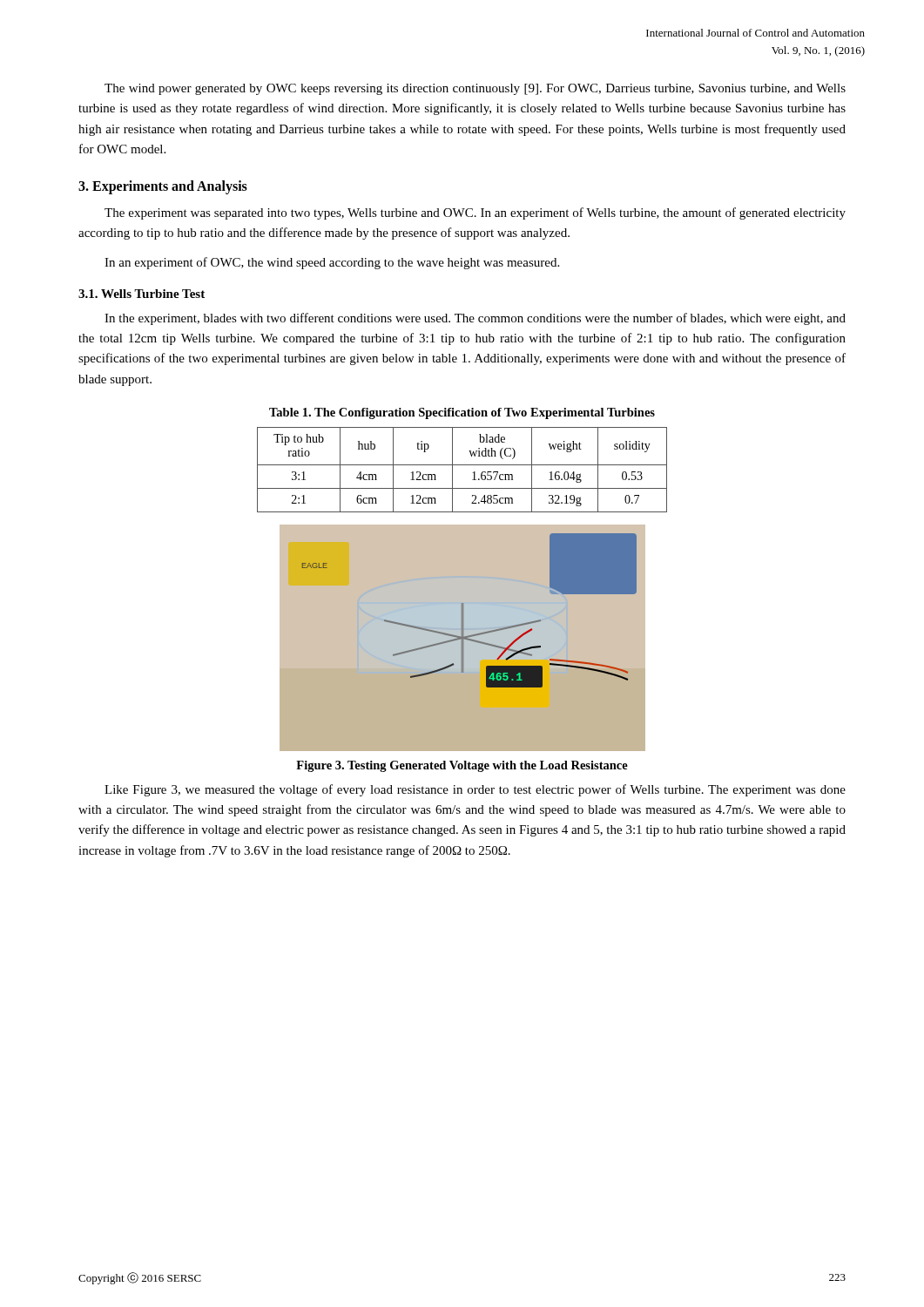
Task: Locate the caption with the text "Table 1. The"
Action: click(x=462, y=412)
